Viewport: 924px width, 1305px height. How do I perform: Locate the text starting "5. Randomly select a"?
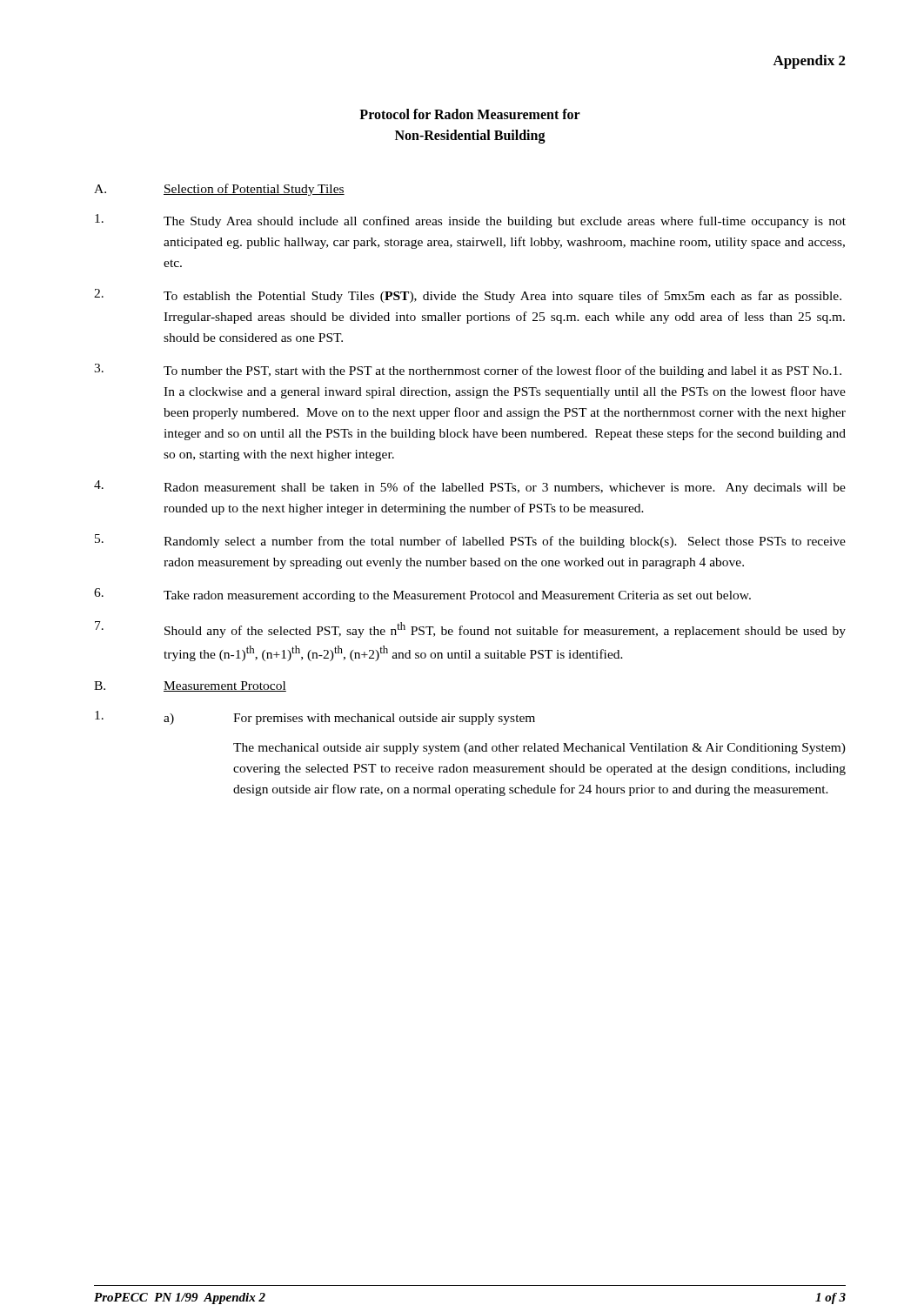pos(470,552)
